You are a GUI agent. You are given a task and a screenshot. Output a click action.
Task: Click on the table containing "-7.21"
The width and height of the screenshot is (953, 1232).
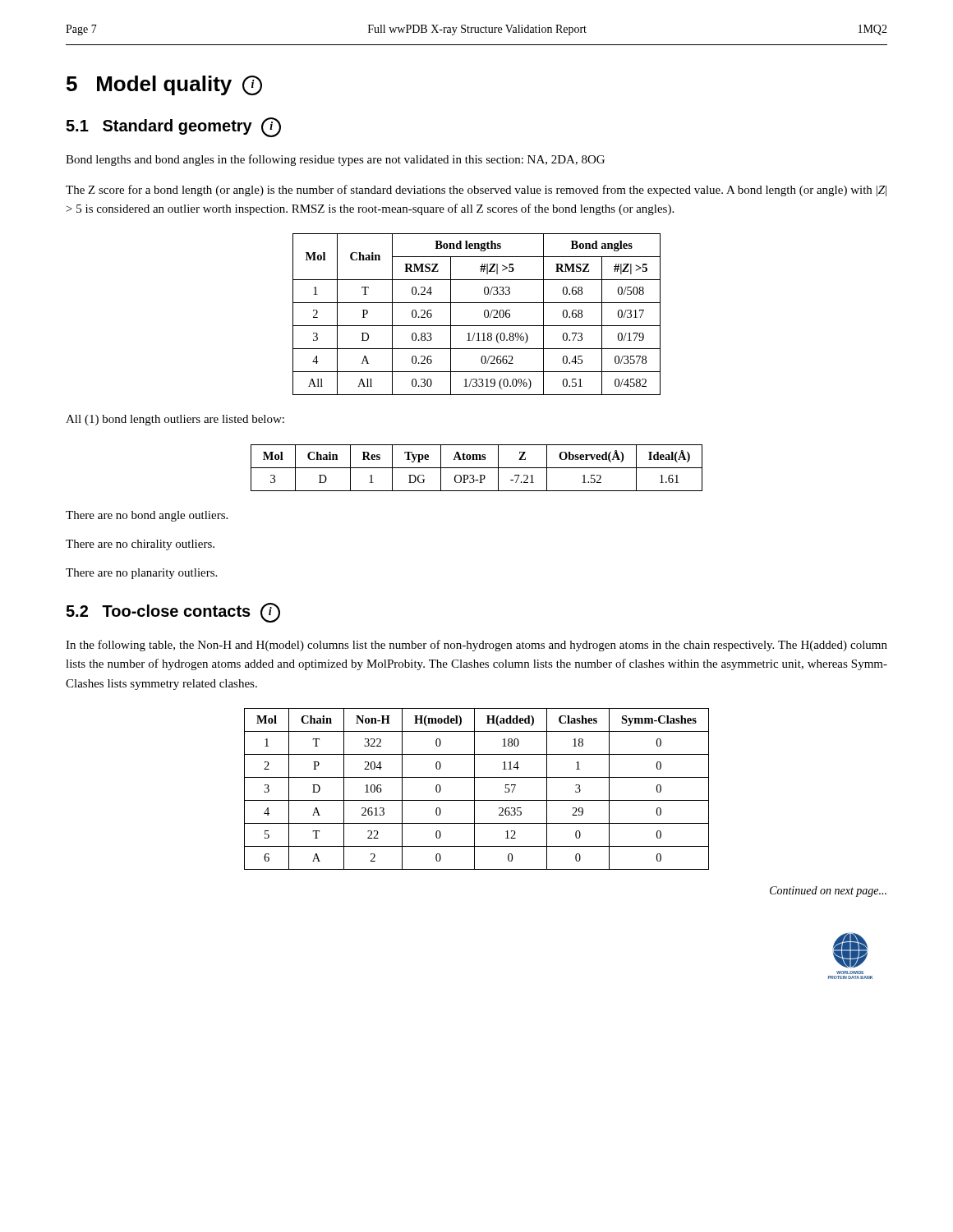pos(476,468)
